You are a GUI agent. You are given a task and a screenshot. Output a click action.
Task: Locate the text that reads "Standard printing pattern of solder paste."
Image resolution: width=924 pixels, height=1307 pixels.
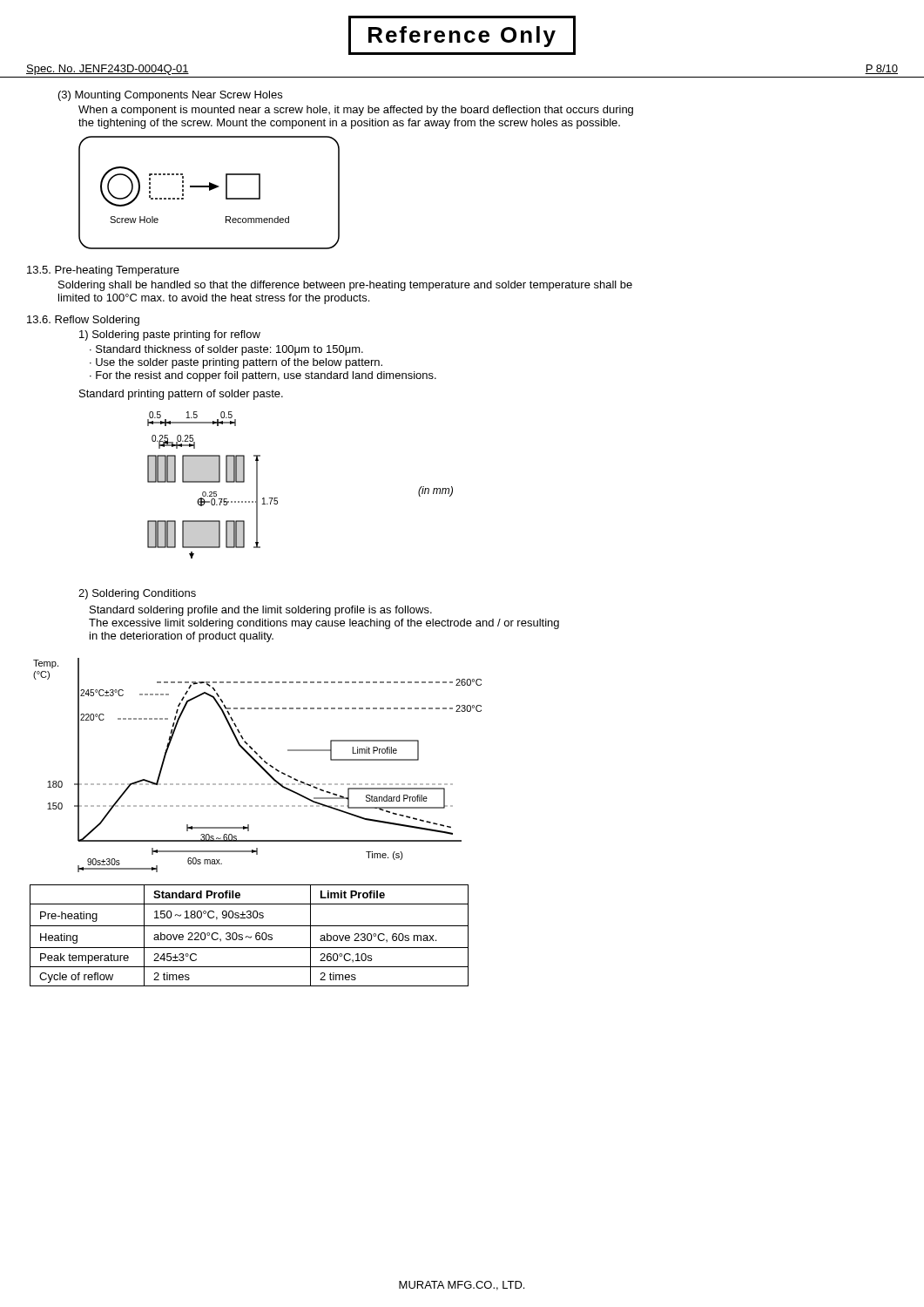coord(181,393)
